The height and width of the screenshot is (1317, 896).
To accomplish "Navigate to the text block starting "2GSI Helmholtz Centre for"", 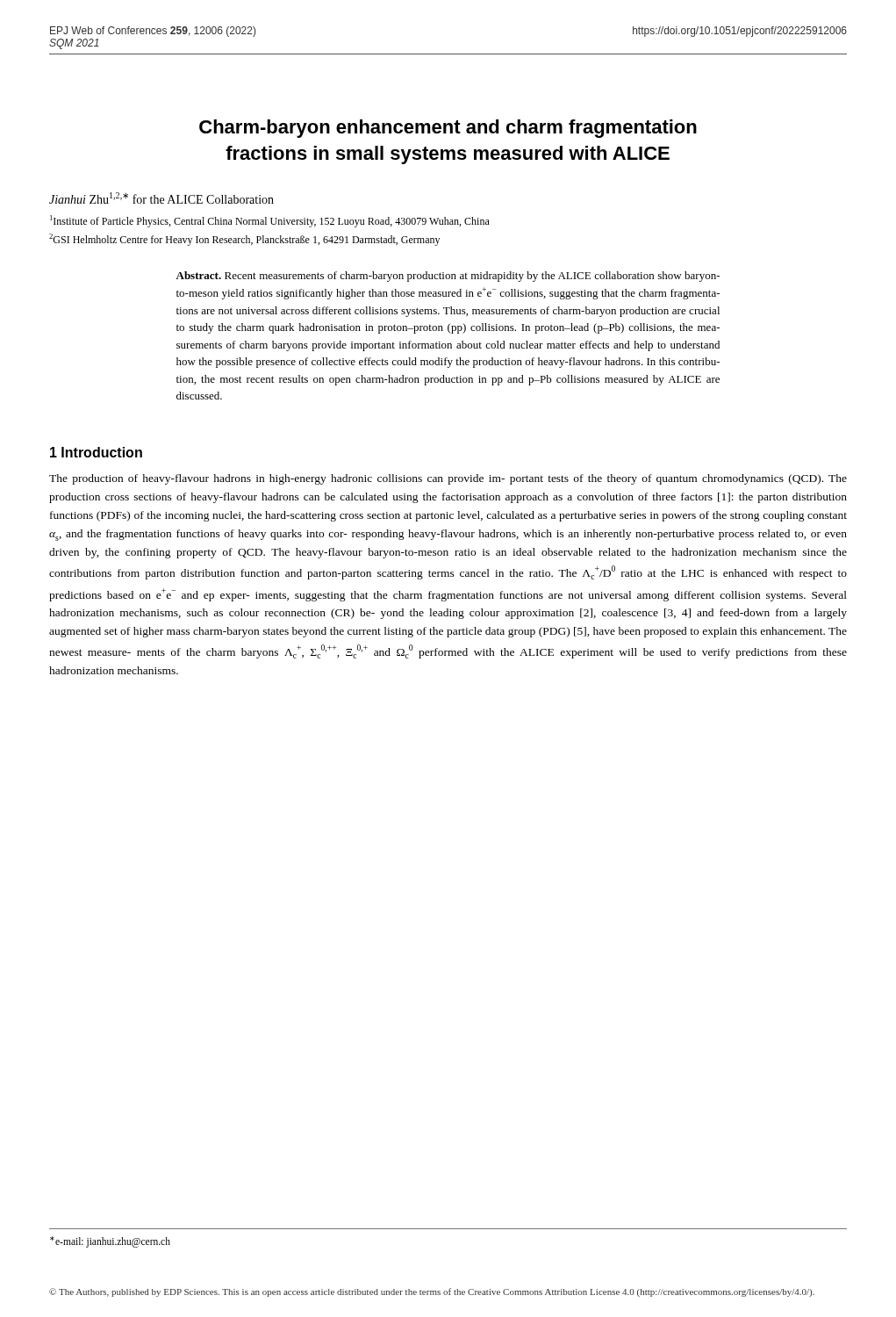I will pyautogui.click(x=245, y=239).
